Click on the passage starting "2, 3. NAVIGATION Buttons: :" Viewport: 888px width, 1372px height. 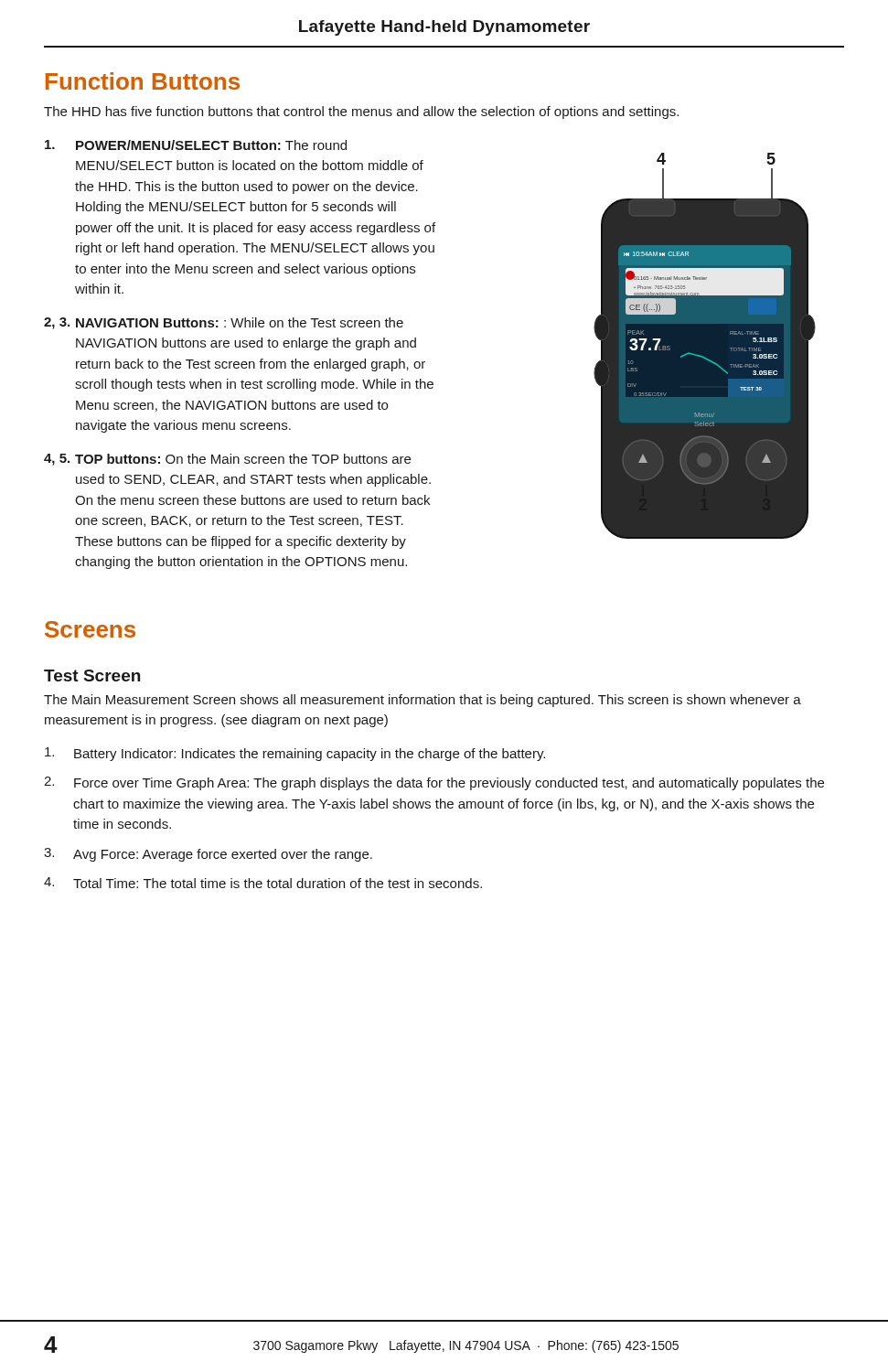[241, 374]
